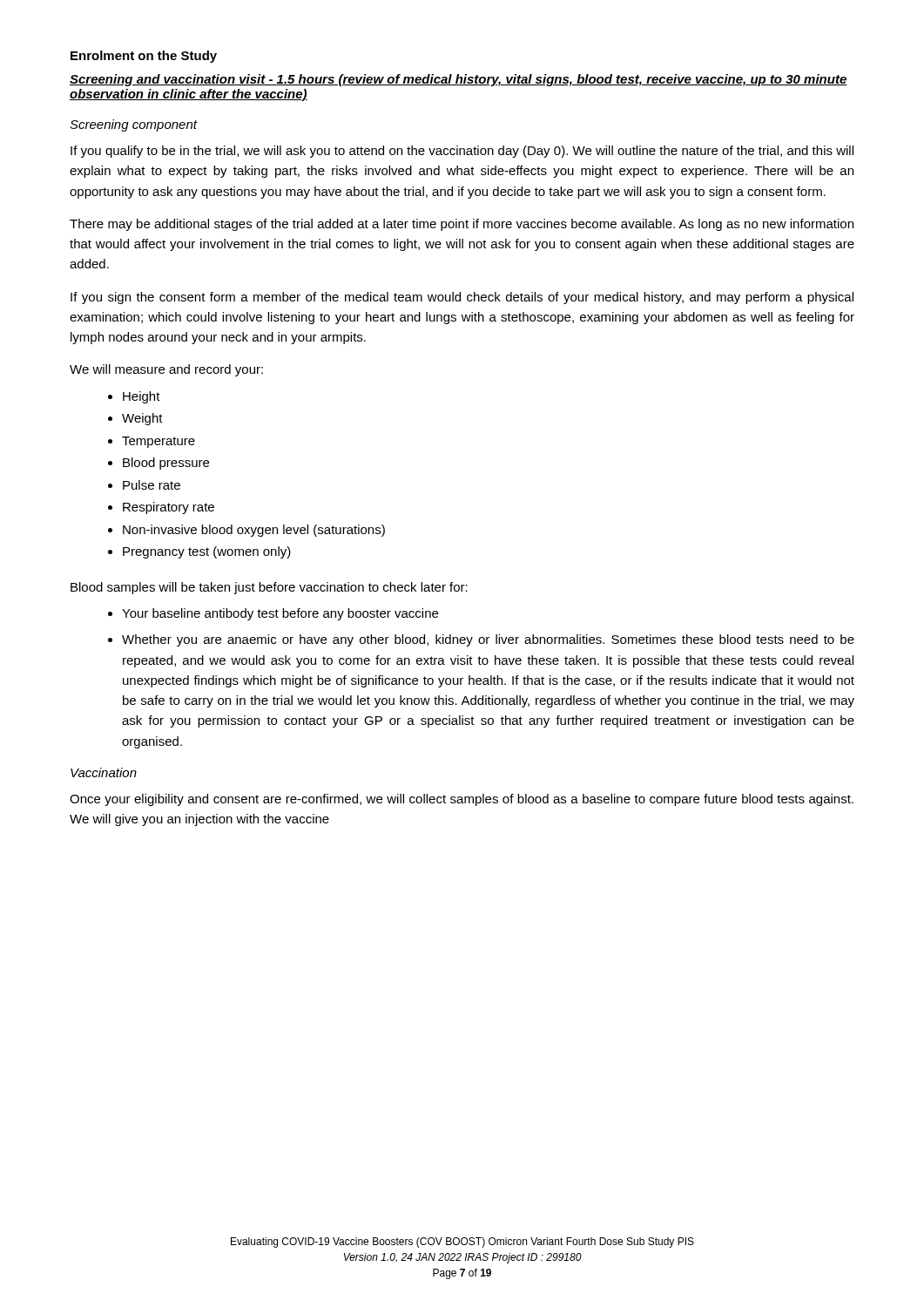This screenshot has height=1307, width=924.
Task: Select the list item with the text "Non-invasive blood oxygen"
Action: pos(254,529)
